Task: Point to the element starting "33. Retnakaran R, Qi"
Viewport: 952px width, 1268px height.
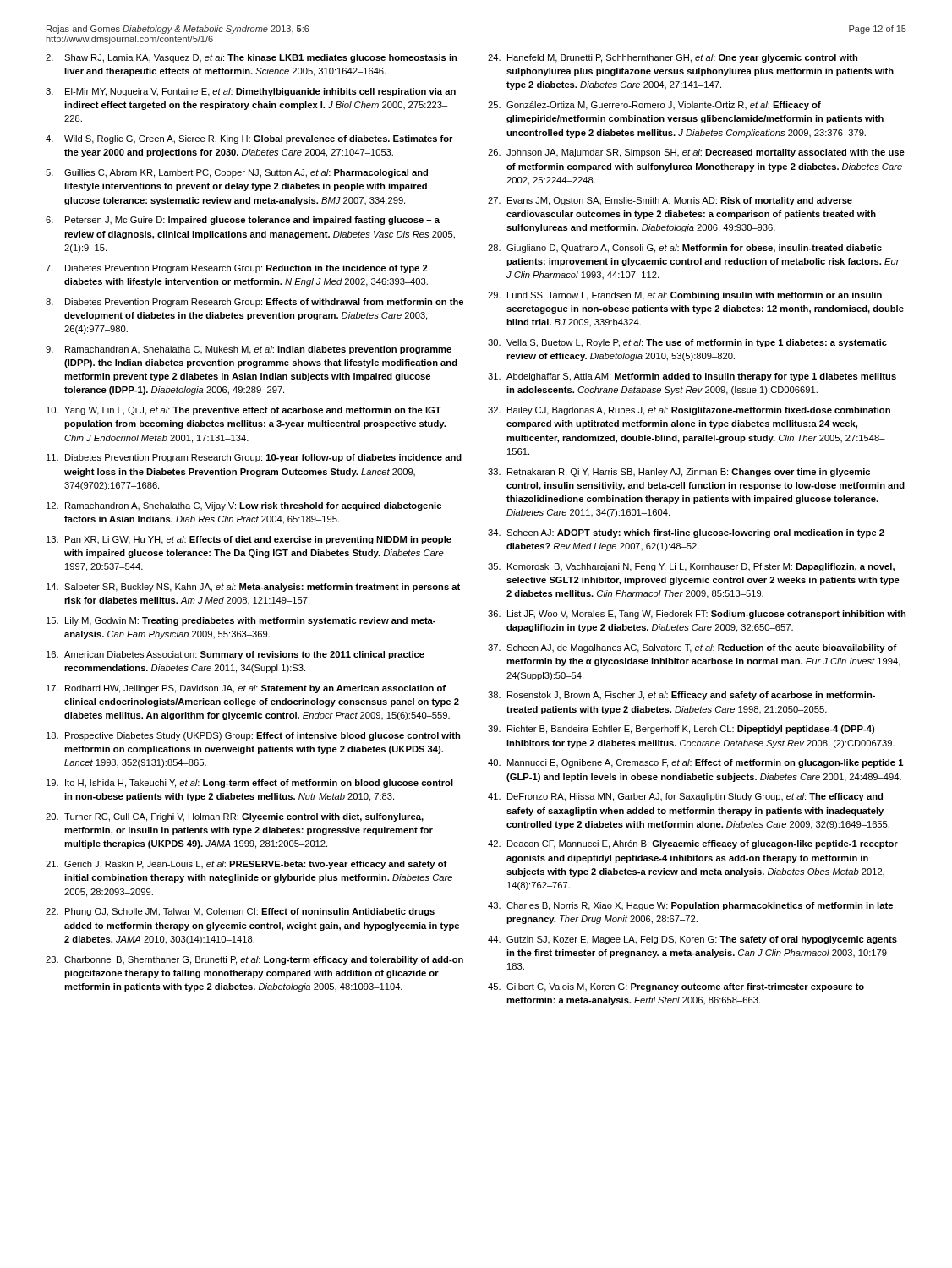Action: click(697, 492)
